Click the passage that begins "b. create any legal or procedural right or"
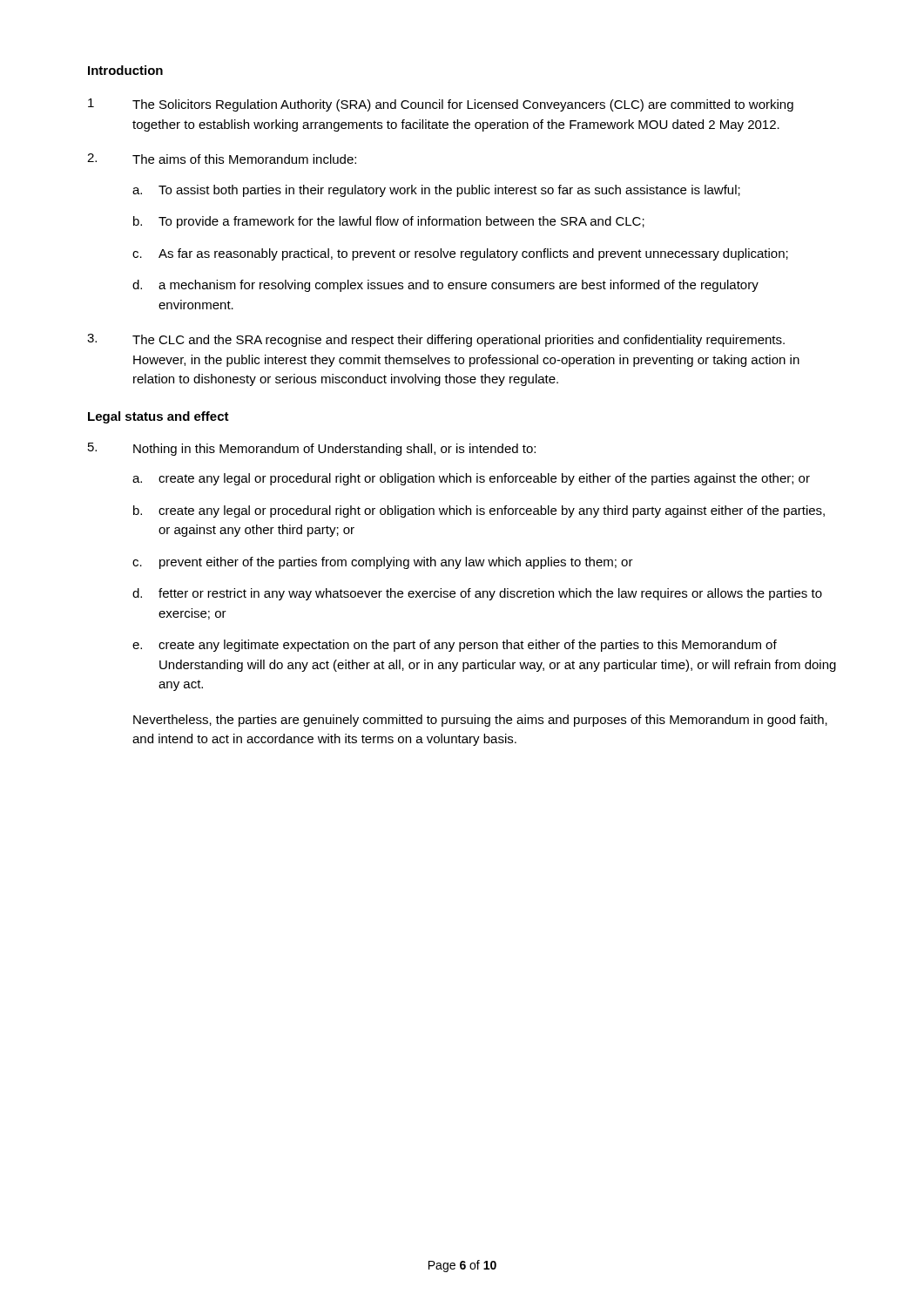924x1307 pixels. 485,520
